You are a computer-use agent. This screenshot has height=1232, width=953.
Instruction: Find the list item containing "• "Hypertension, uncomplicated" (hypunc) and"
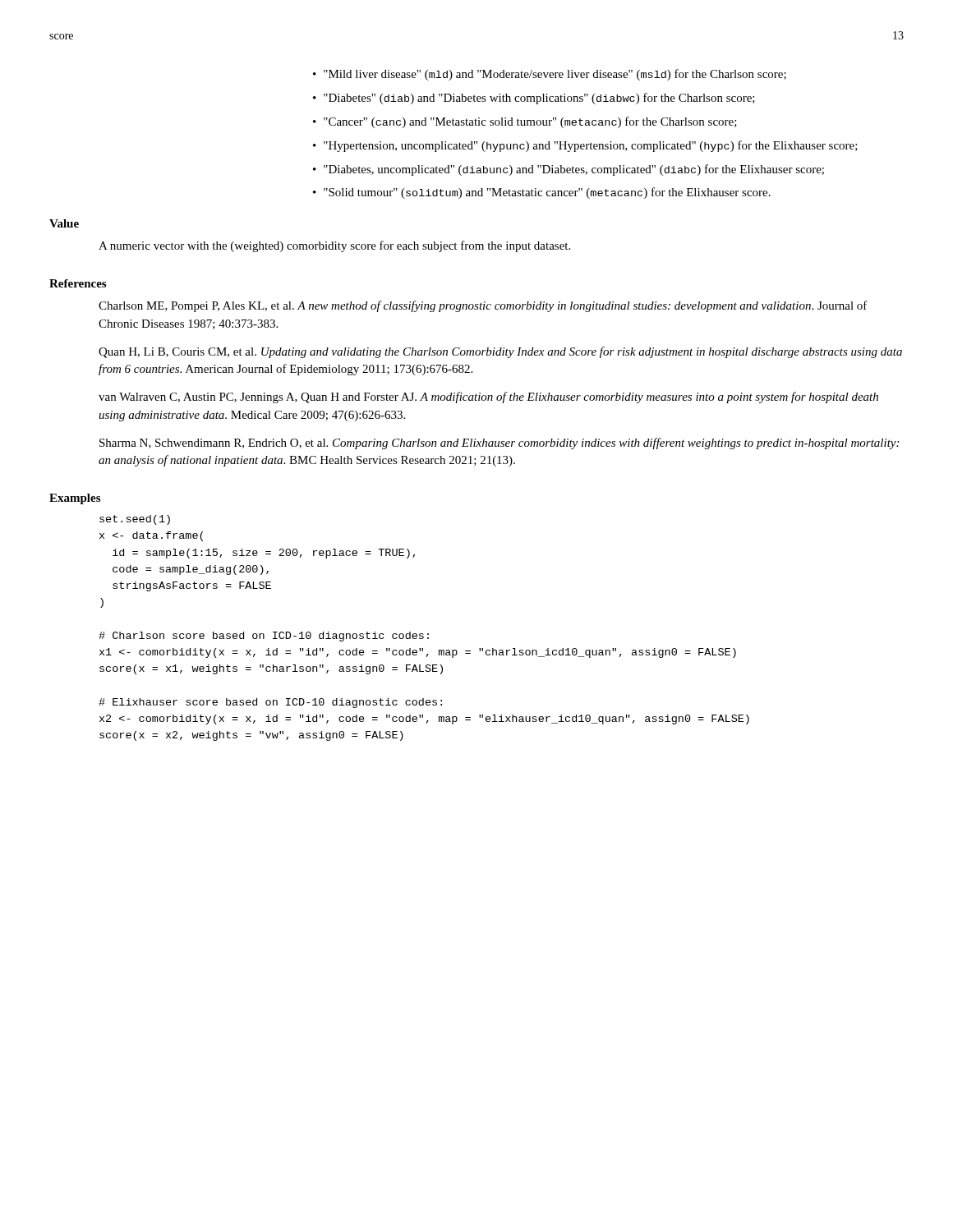point(585,146)
